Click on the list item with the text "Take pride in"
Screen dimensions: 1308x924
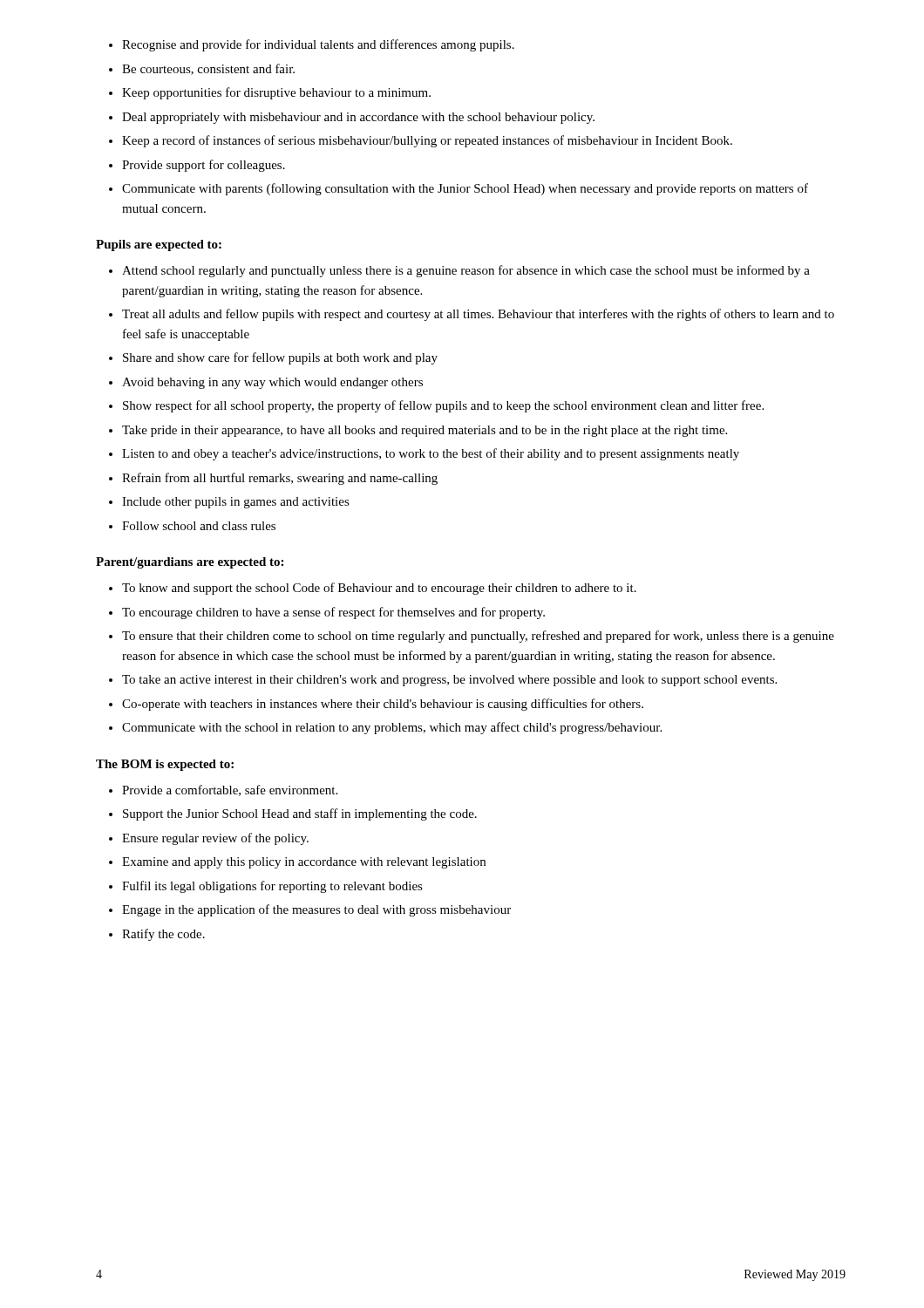point(484,430)
